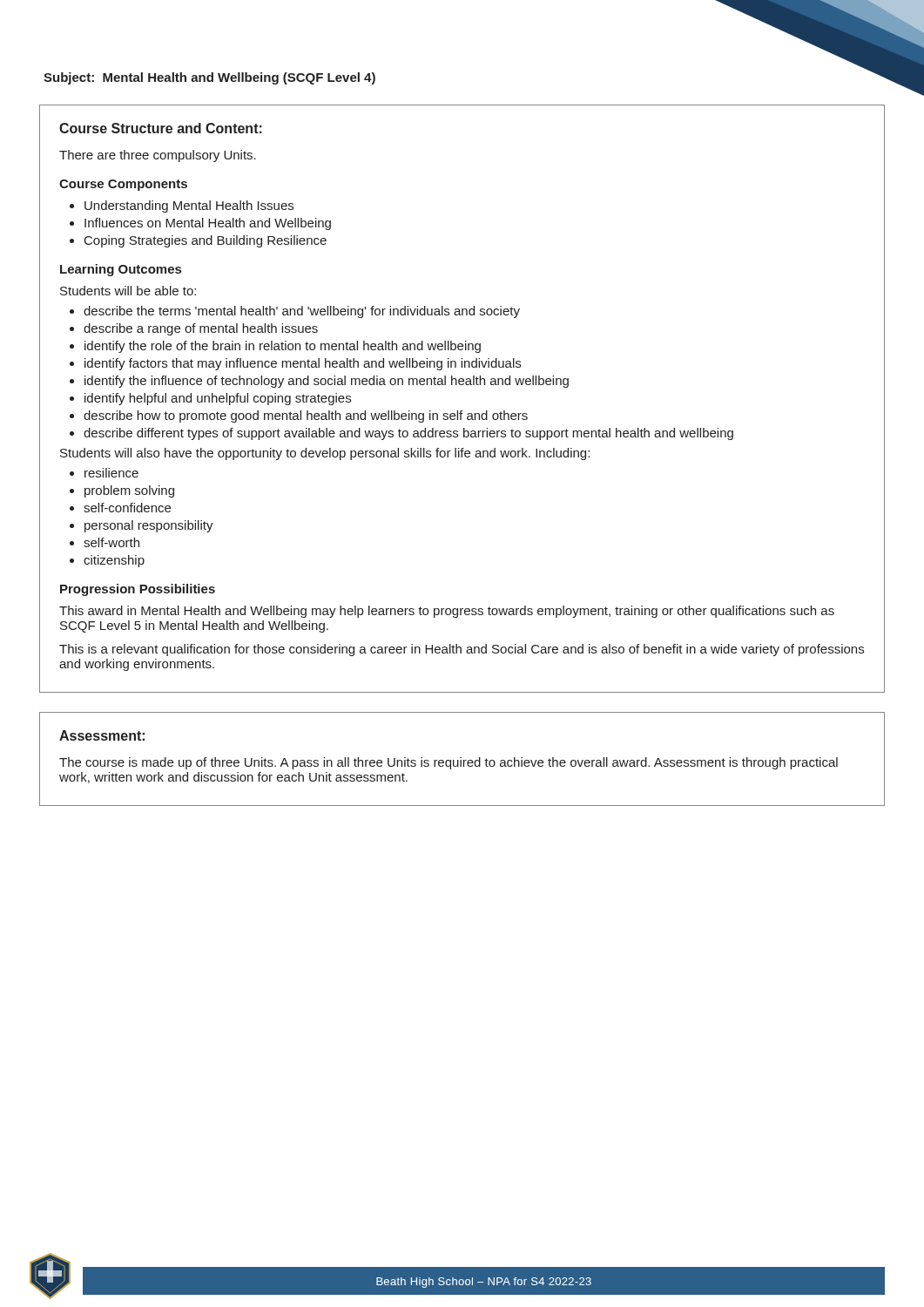The width and height of the screenshot is (924, 1307).
Task: Select the logo
Action: point(50,1276)
